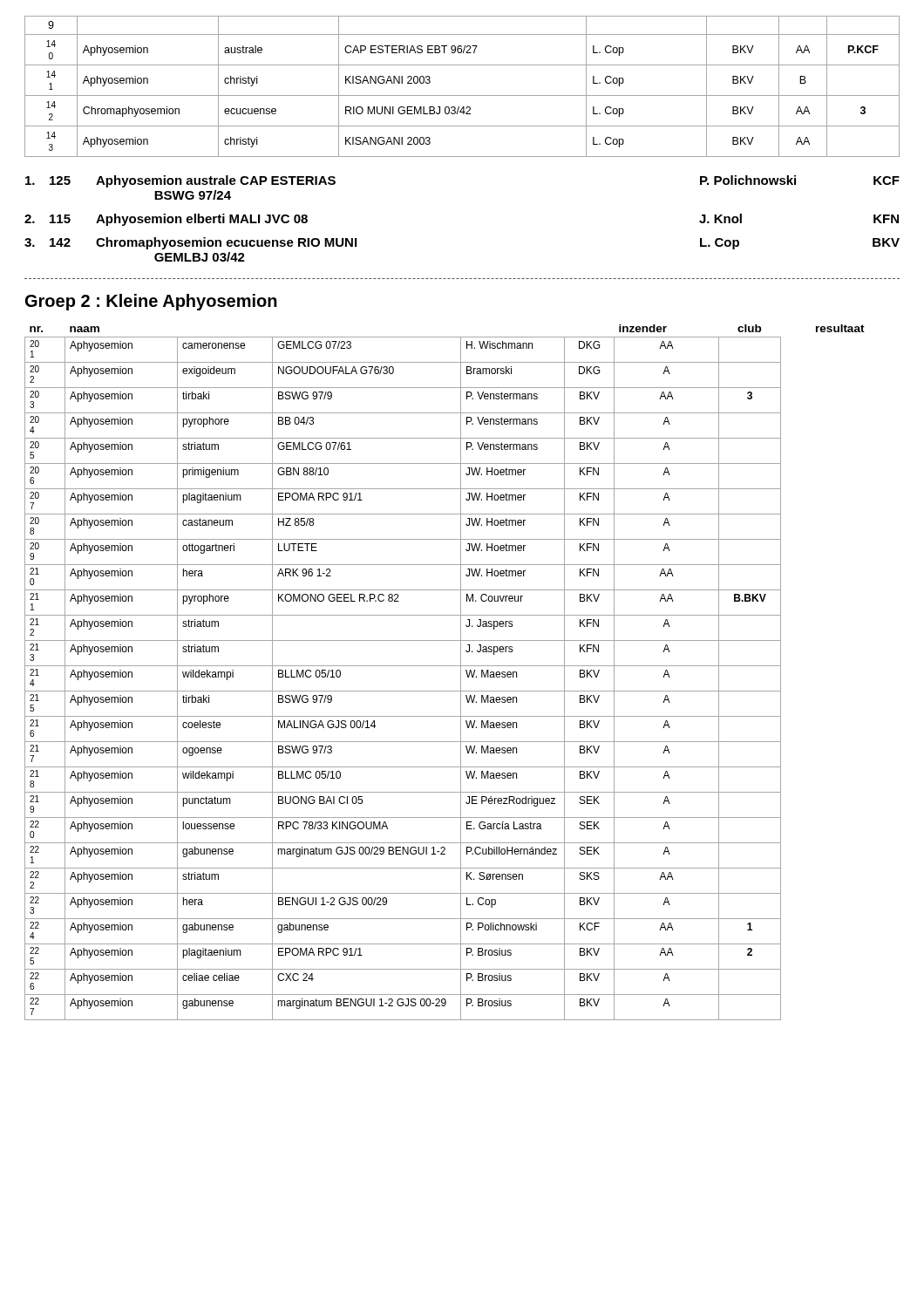Find the table that mentions "JW. Hoetmer"
Screen dimensions: 1308x924
click(462, 671)
